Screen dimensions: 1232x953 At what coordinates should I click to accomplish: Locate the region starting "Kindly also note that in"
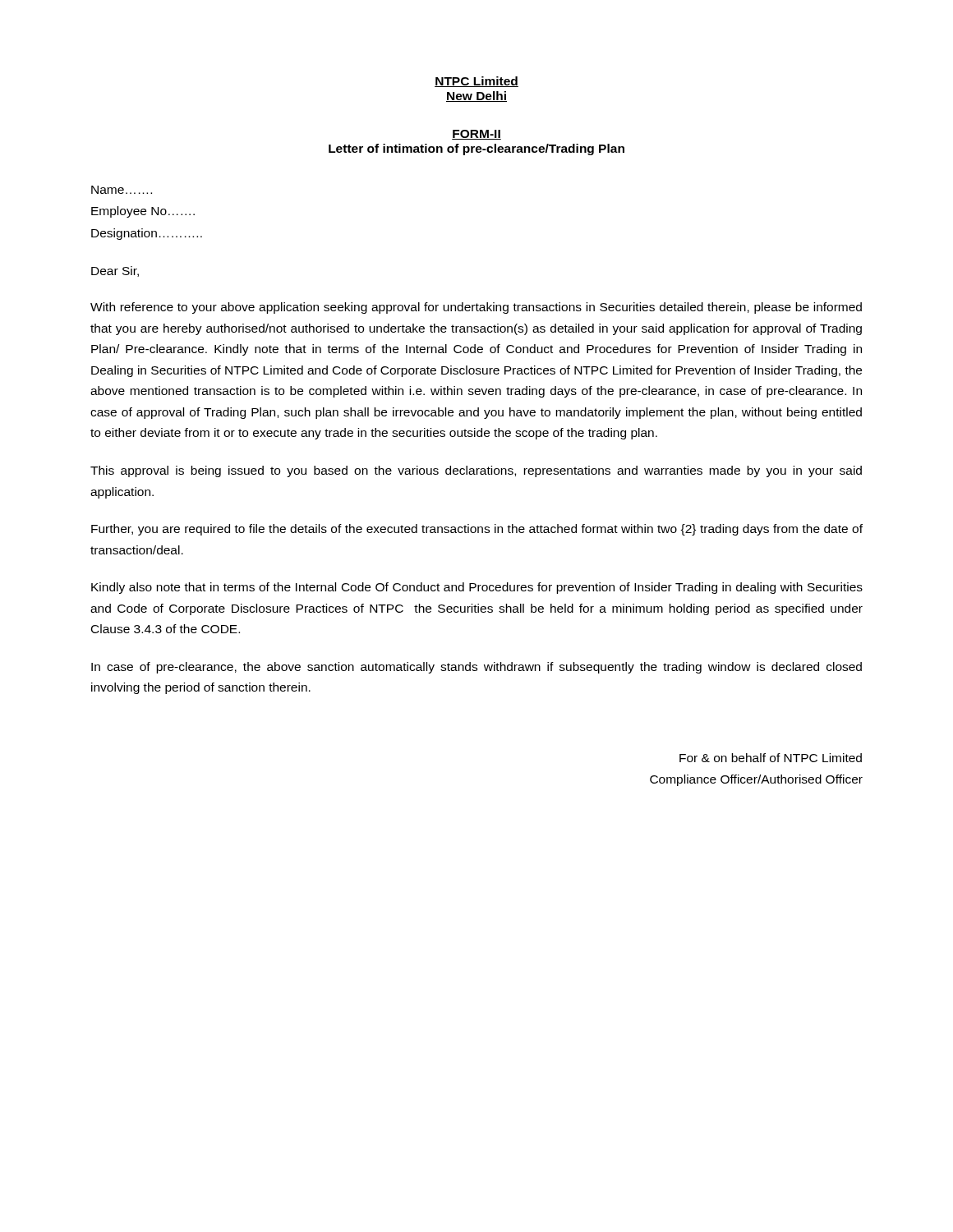476,608
